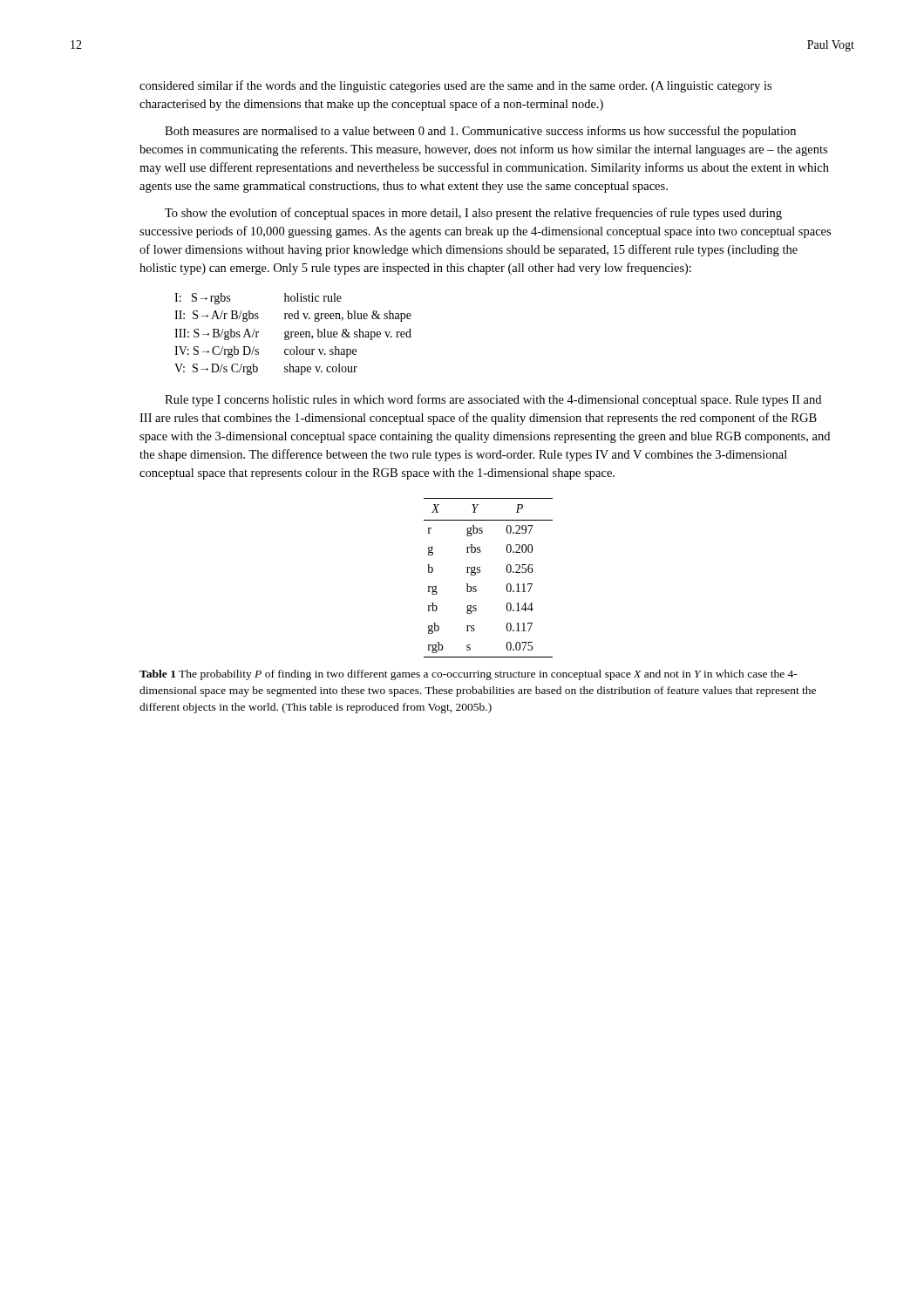Locate a table
This screenshot has width=924, height=1308.
click(x=488, y=578)
